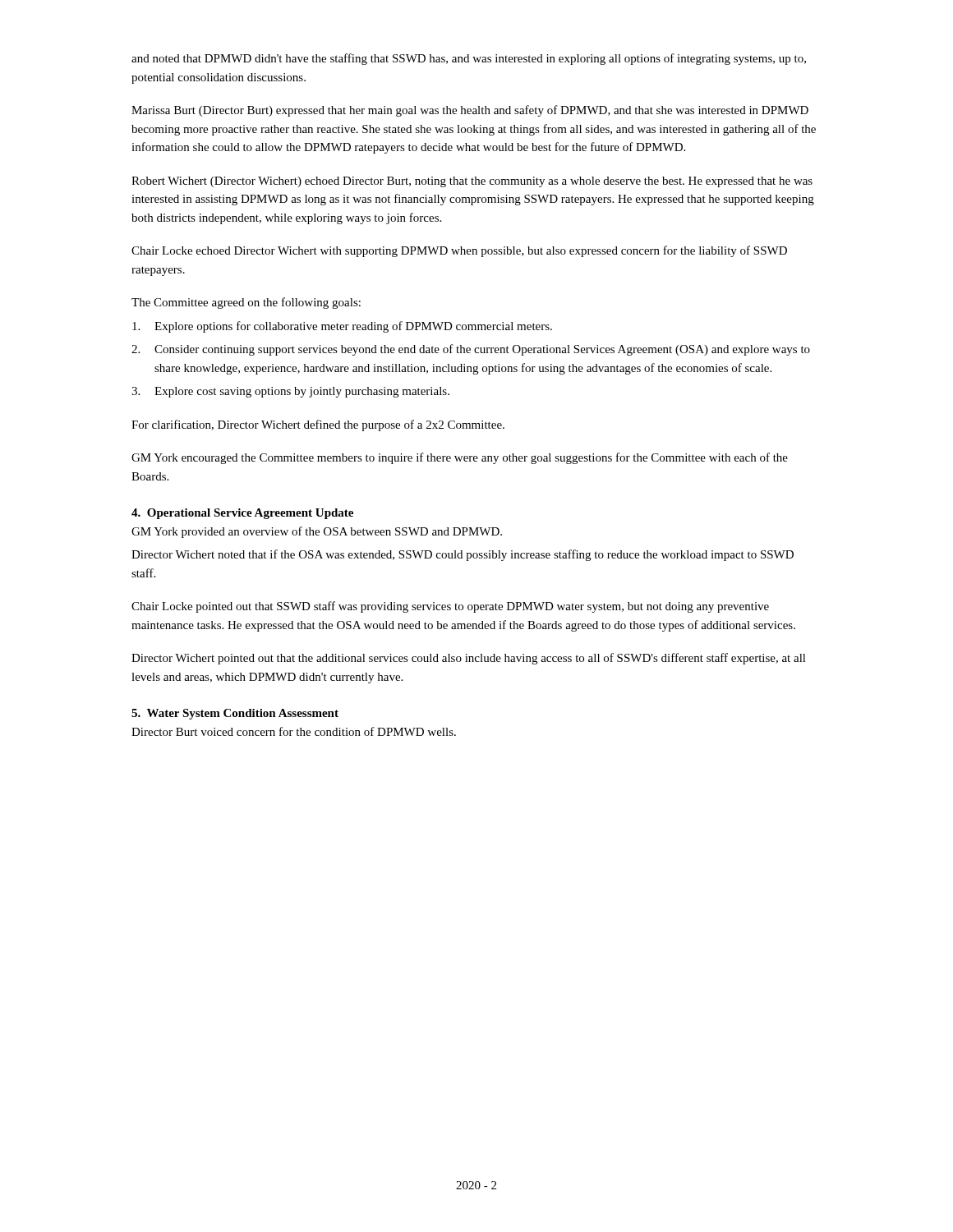Click the passage that begins "The Committee agreed on"
Screen dimensions: 1232x953
pyautogui.click(x=246, y=302)
